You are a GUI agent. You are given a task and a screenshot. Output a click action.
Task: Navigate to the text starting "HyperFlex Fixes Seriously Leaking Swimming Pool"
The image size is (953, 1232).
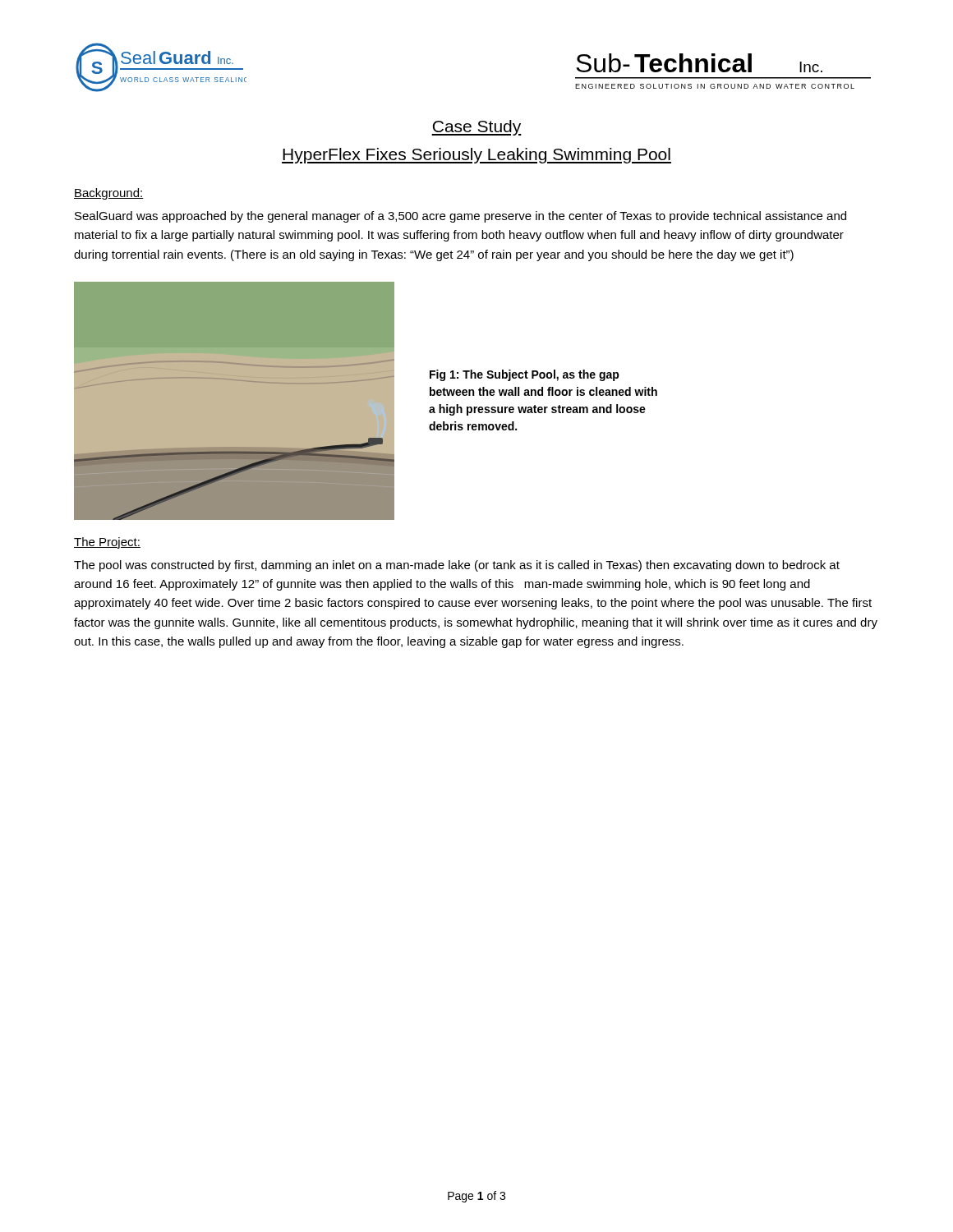point(476,154)
